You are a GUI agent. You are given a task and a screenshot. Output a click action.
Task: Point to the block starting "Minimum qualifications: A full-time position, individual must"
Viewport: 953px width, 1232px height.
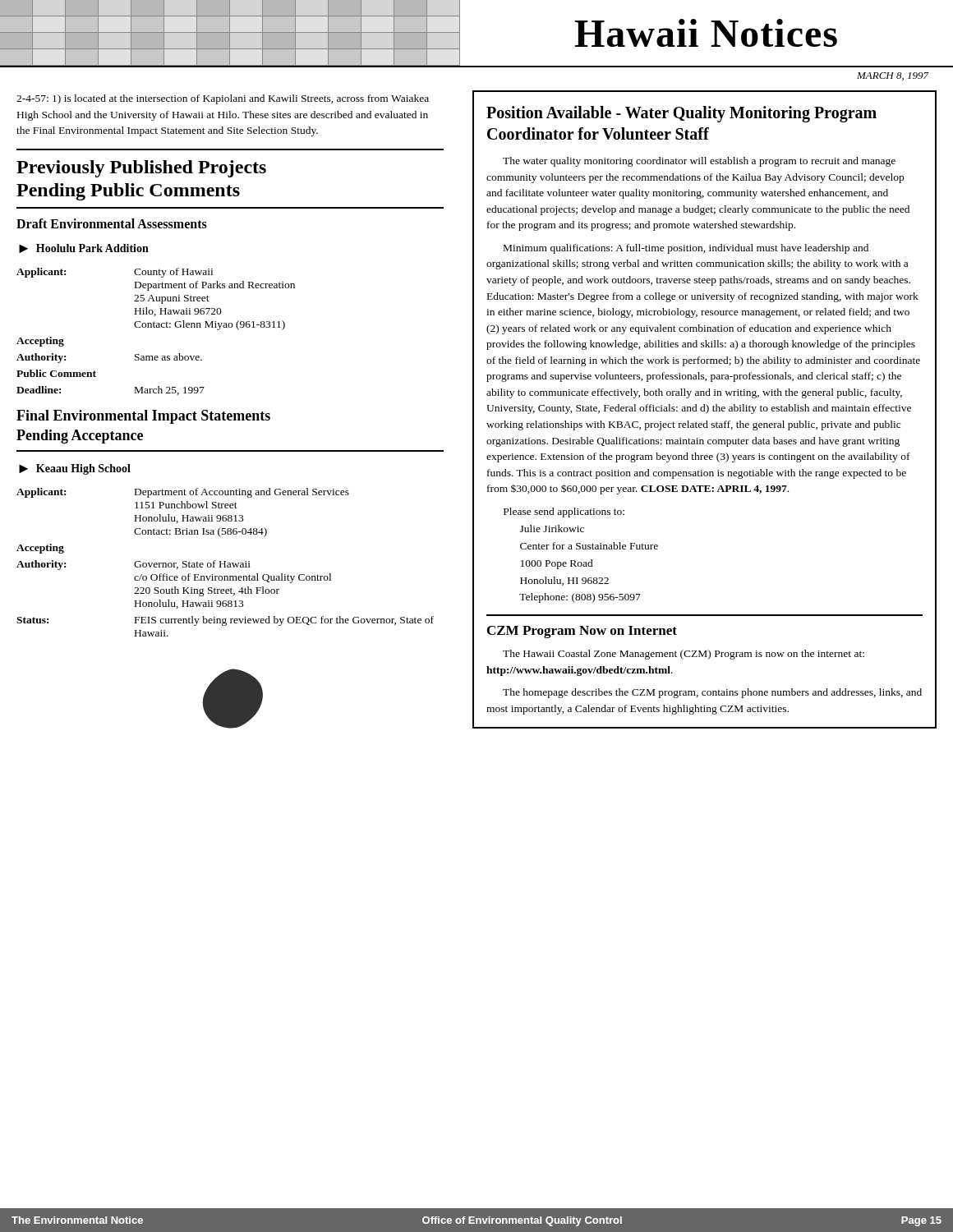click(703, 368)
